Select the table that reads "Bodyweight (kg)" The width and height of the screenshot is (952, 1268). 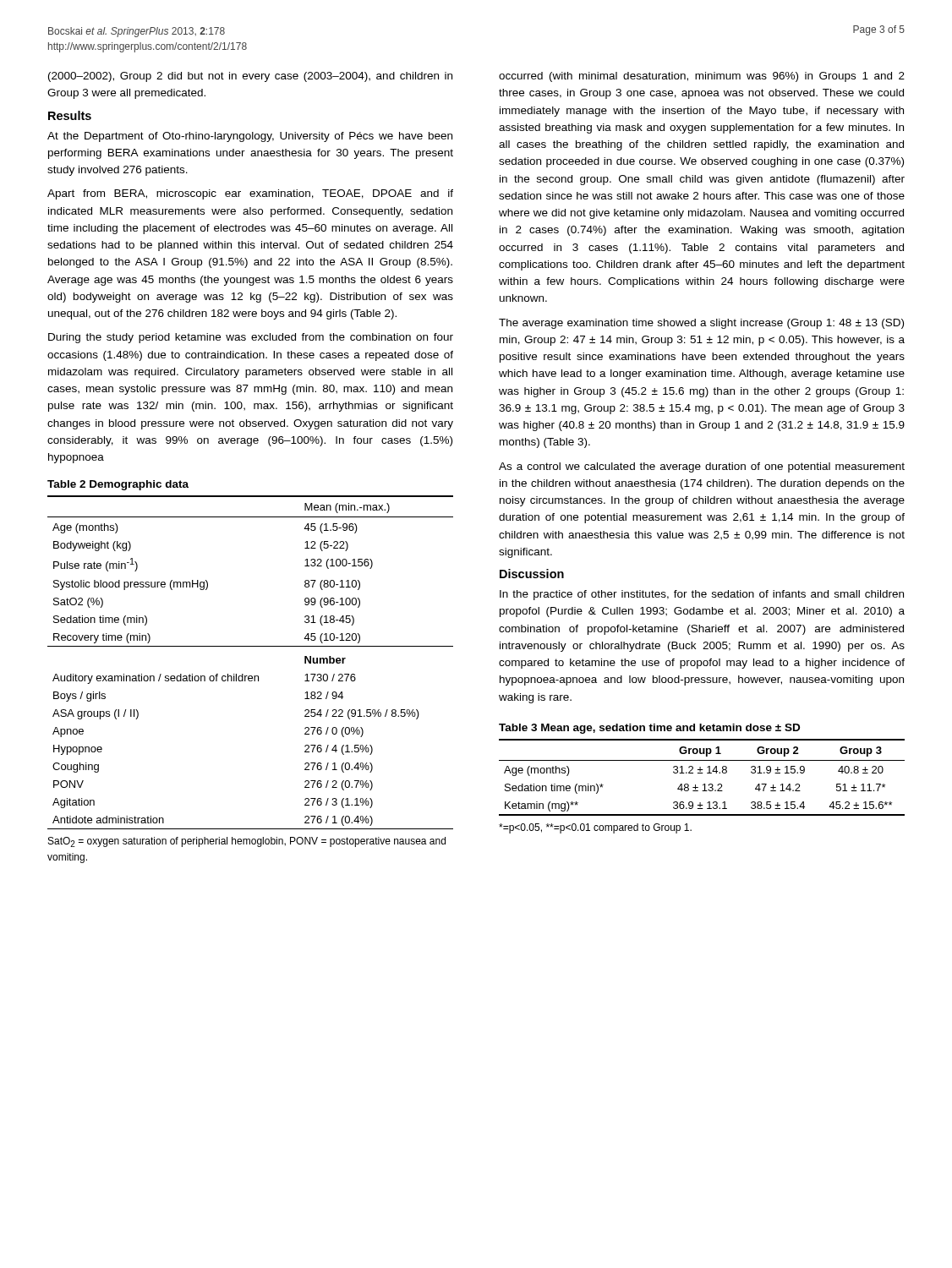point(250,680)
